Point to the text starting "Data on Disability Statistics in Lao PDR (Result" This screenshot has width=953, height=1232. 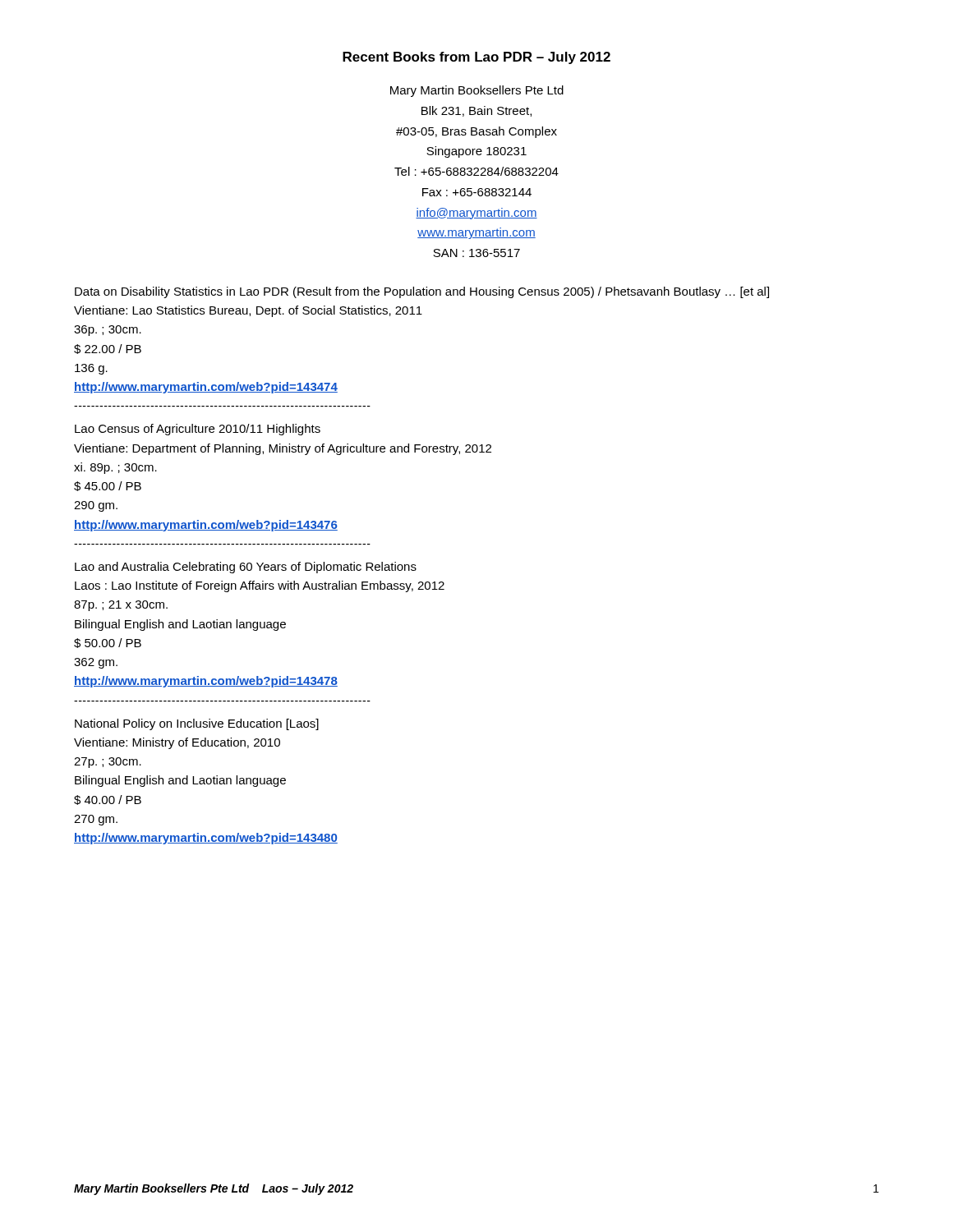(422, 292)
